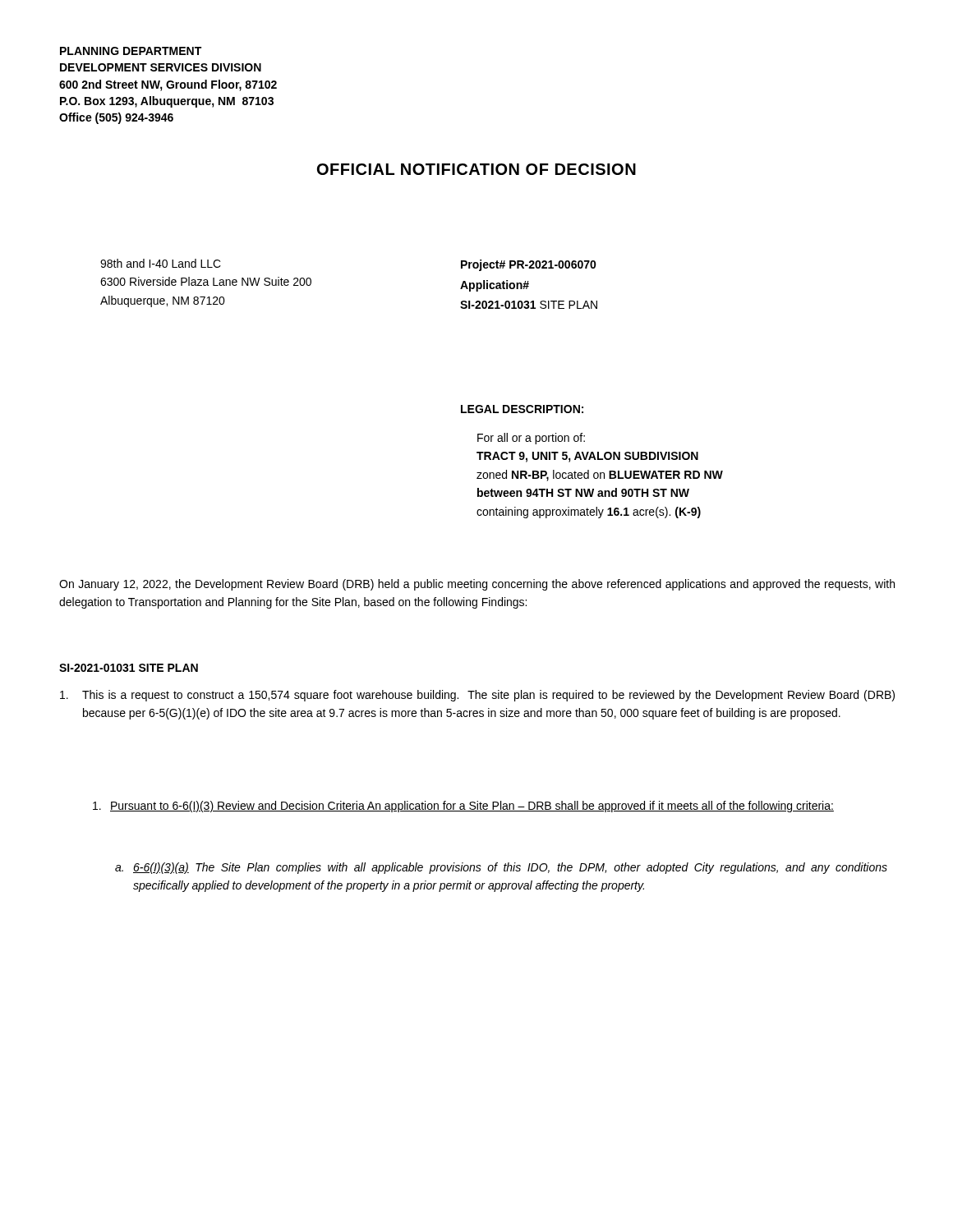Point to the block starting "For all or a portion of:"

(600, 475)
